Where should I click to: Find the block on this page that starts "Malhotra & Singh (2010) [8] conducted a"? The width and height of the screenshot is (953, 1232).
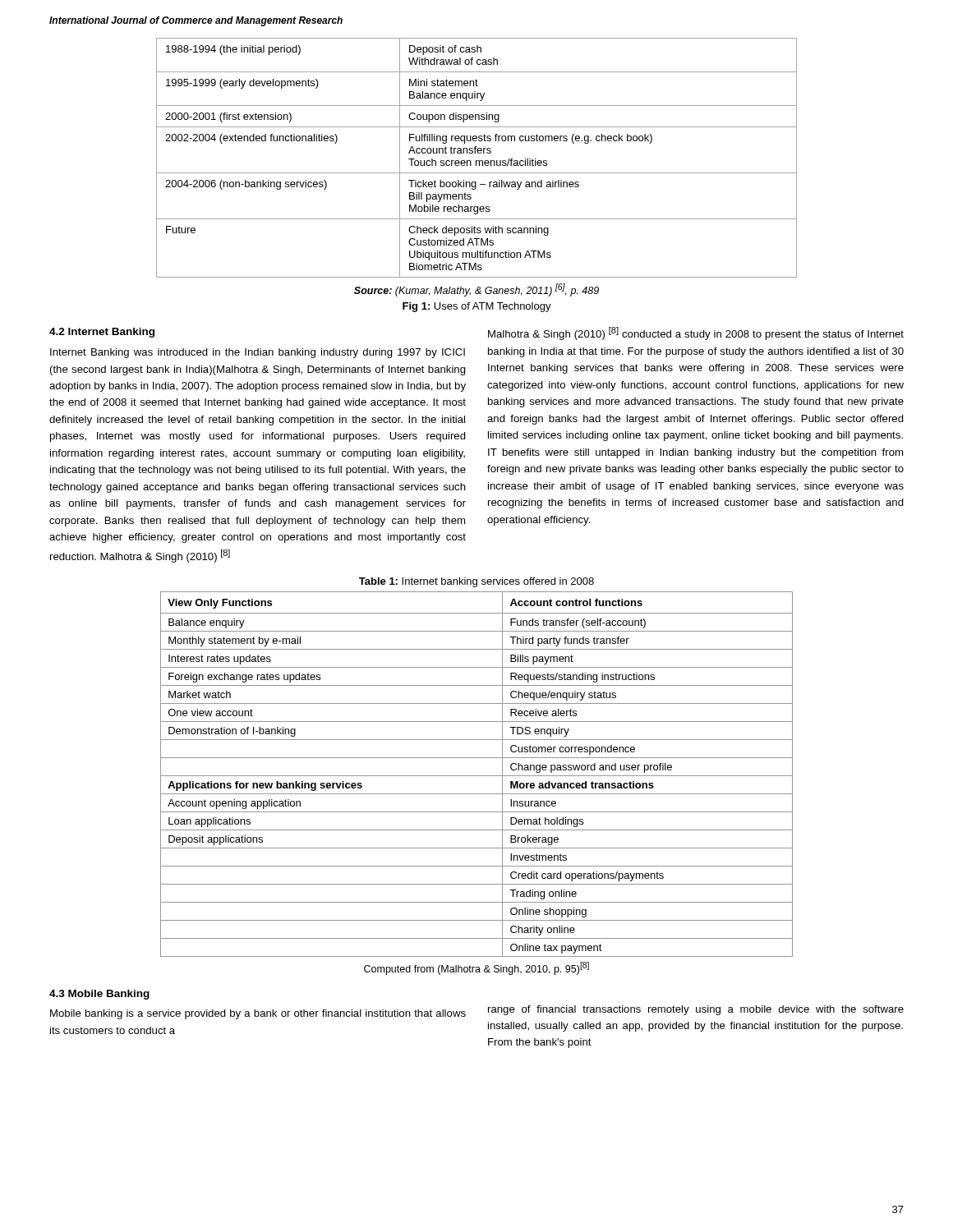[695, 425]
